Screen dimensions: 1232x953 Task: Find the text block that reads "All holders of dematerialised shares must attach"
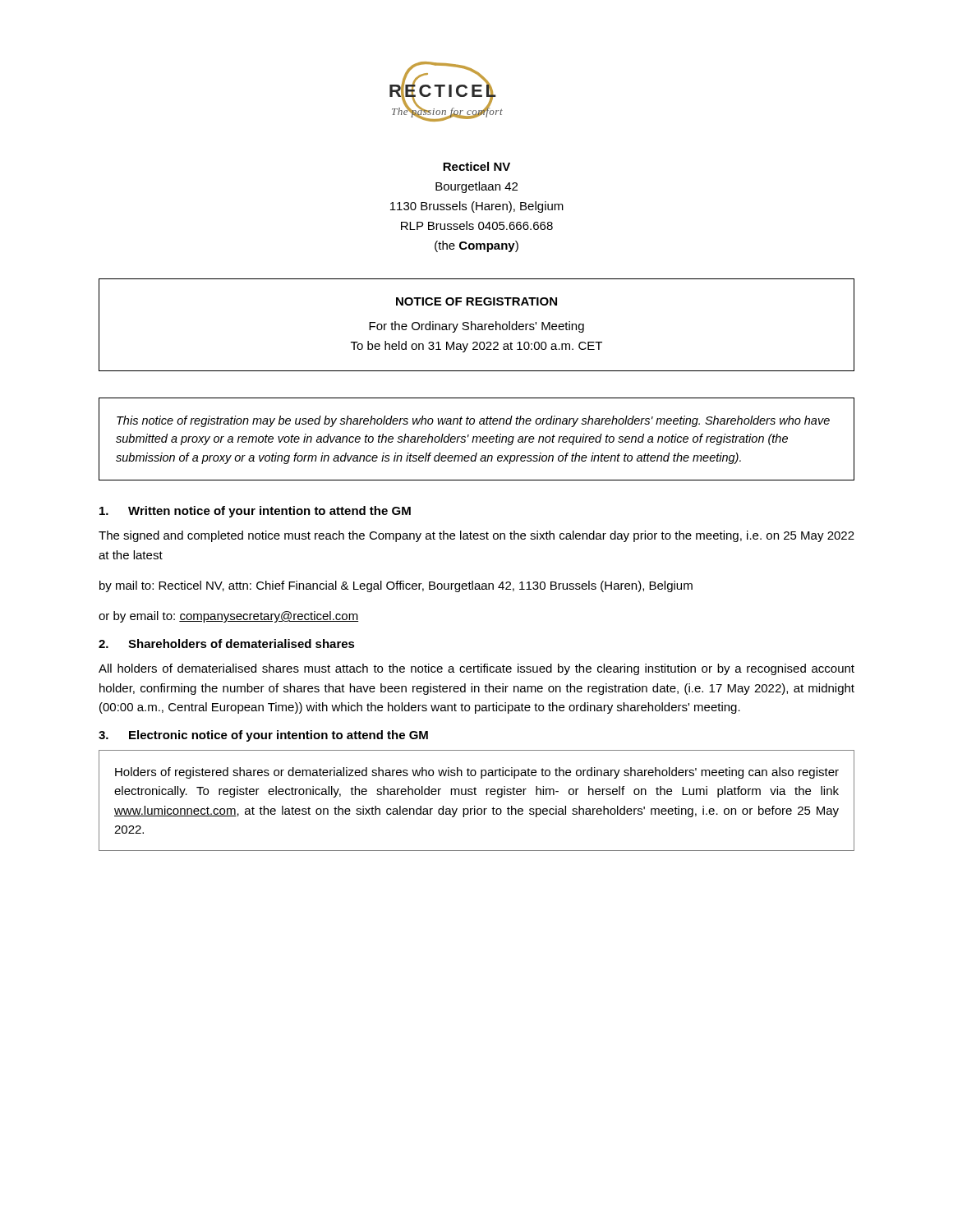pos(476,688)
